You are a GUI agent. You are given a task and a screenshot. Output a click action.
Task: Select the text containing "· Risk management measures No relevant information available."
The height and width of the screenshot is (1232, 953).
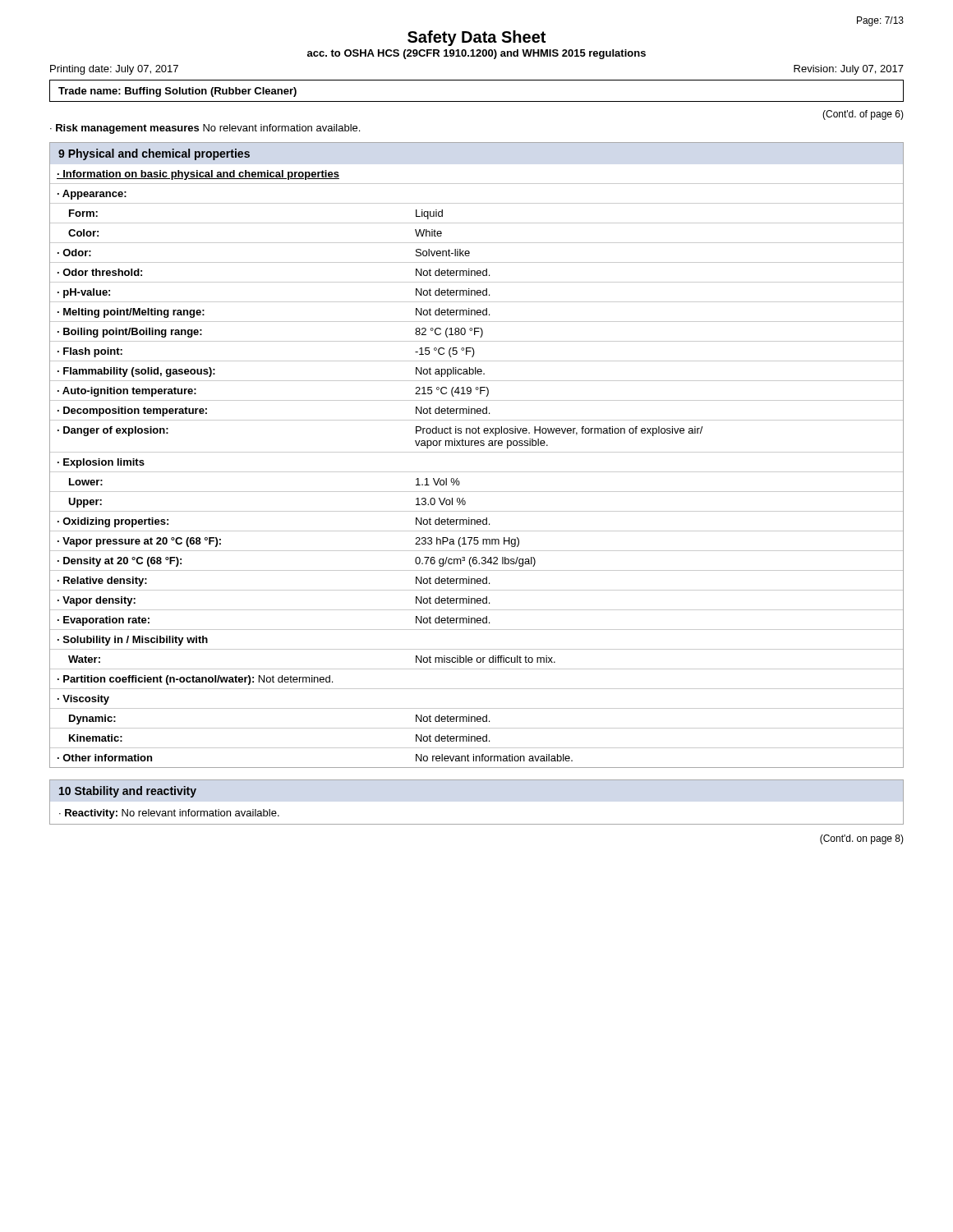(205, 128)
